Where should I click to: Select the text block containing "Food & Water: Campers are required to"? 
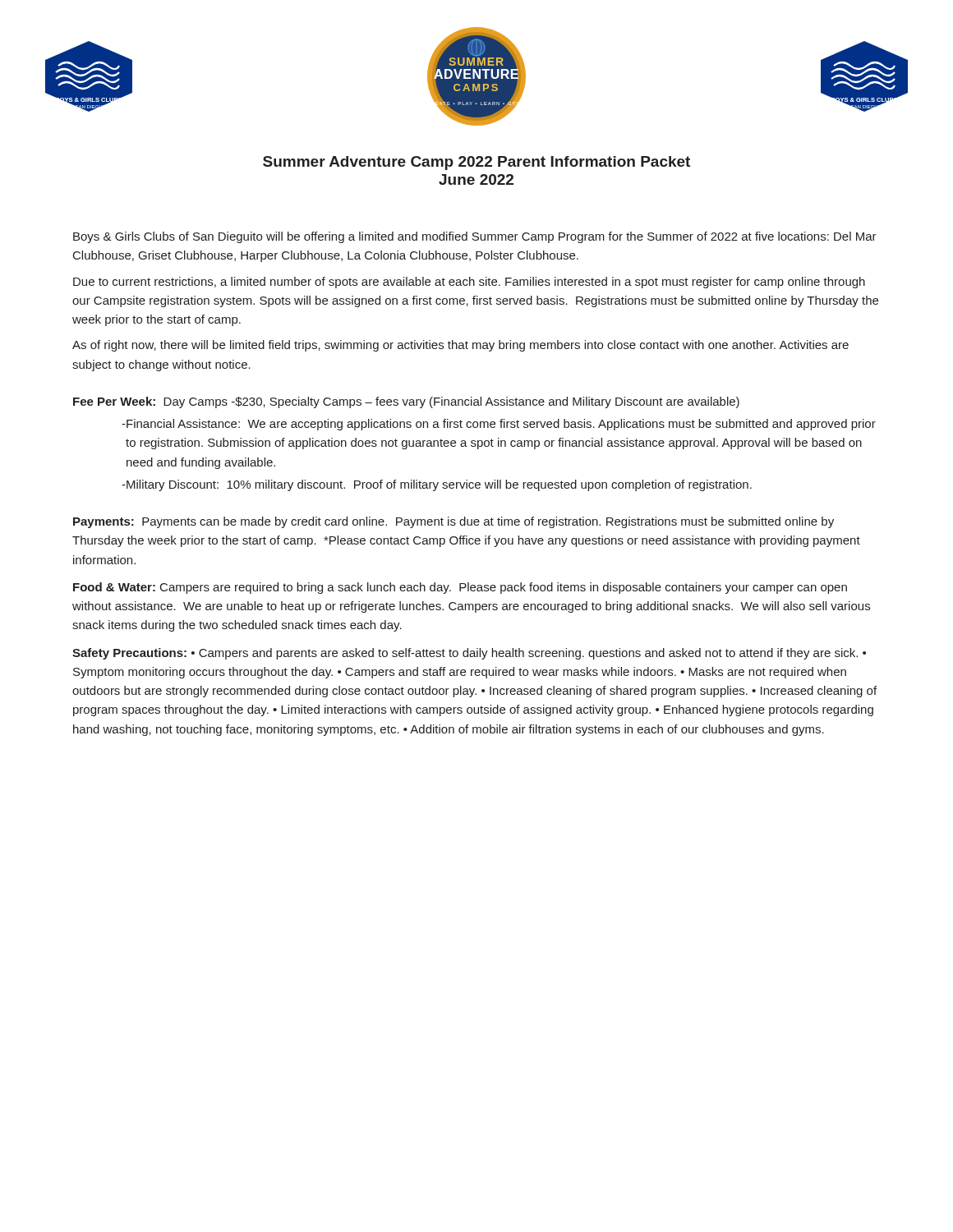click(x=471, y=606)
